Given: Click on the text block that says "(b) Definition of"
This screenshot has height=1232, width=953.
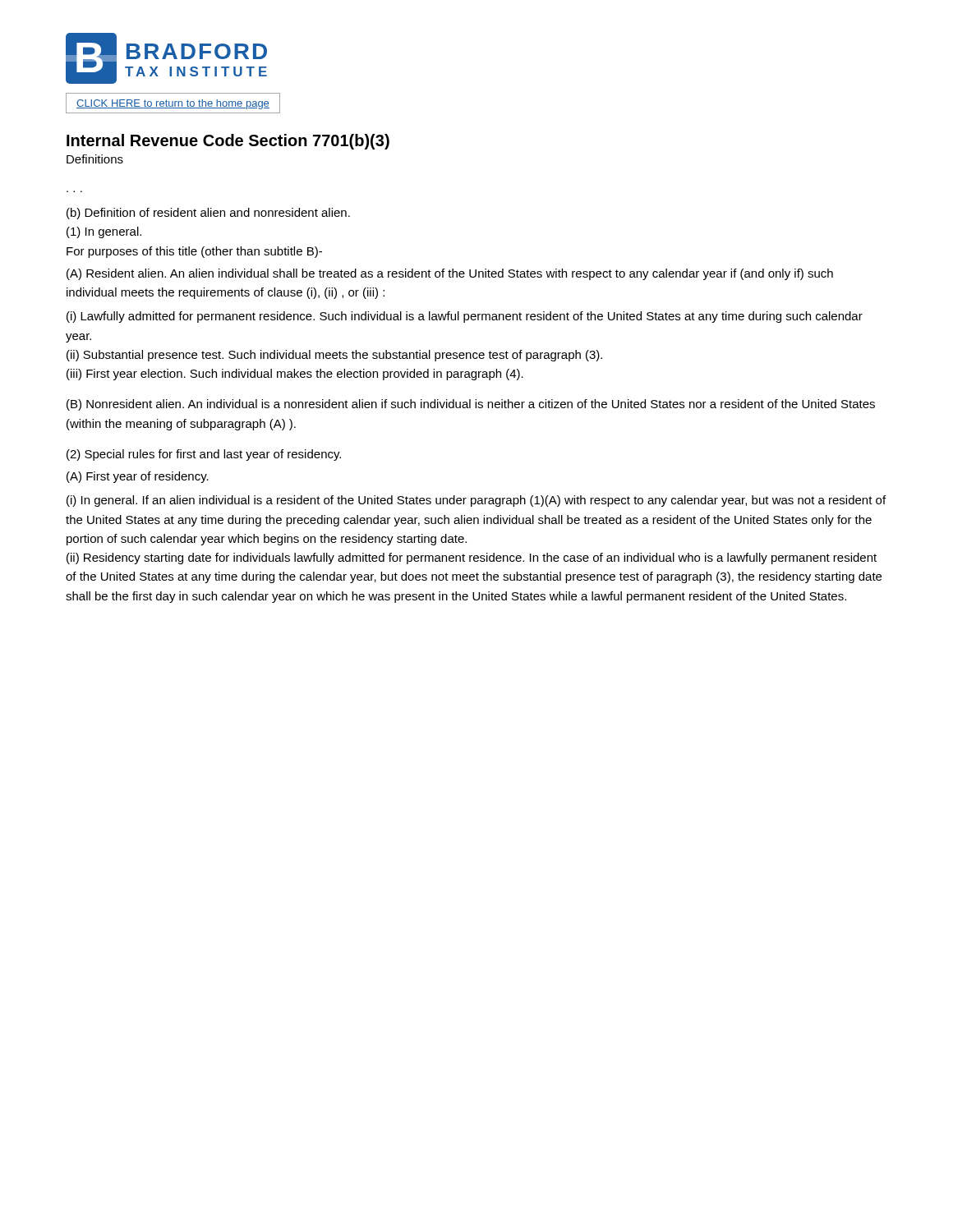Looking at the screenshot, I should click(x=208, y=212).
